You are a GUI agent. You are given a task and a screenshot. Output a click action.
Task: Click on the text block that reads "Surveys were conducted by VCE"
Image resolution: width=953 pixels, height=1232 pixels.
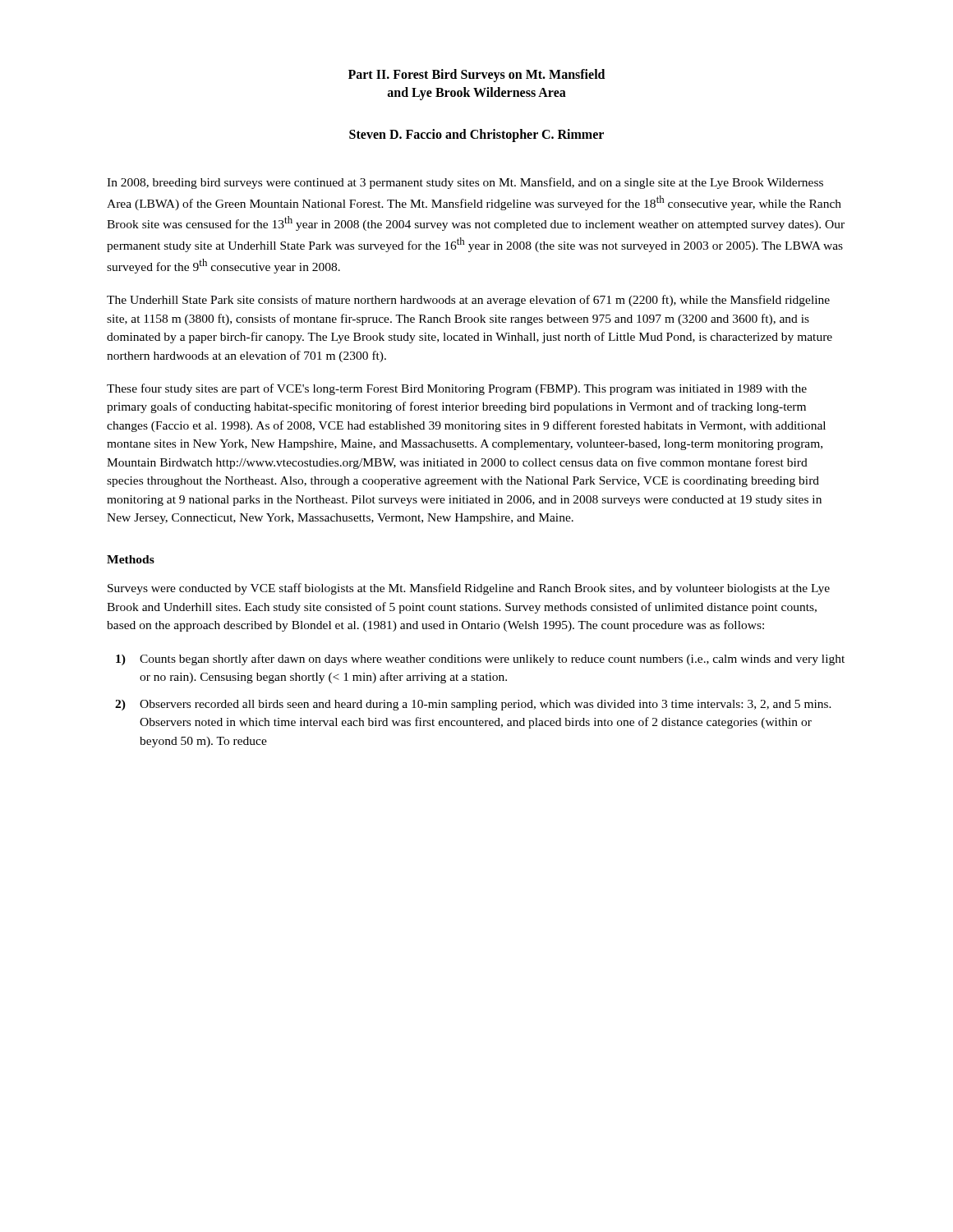(468, 606)
